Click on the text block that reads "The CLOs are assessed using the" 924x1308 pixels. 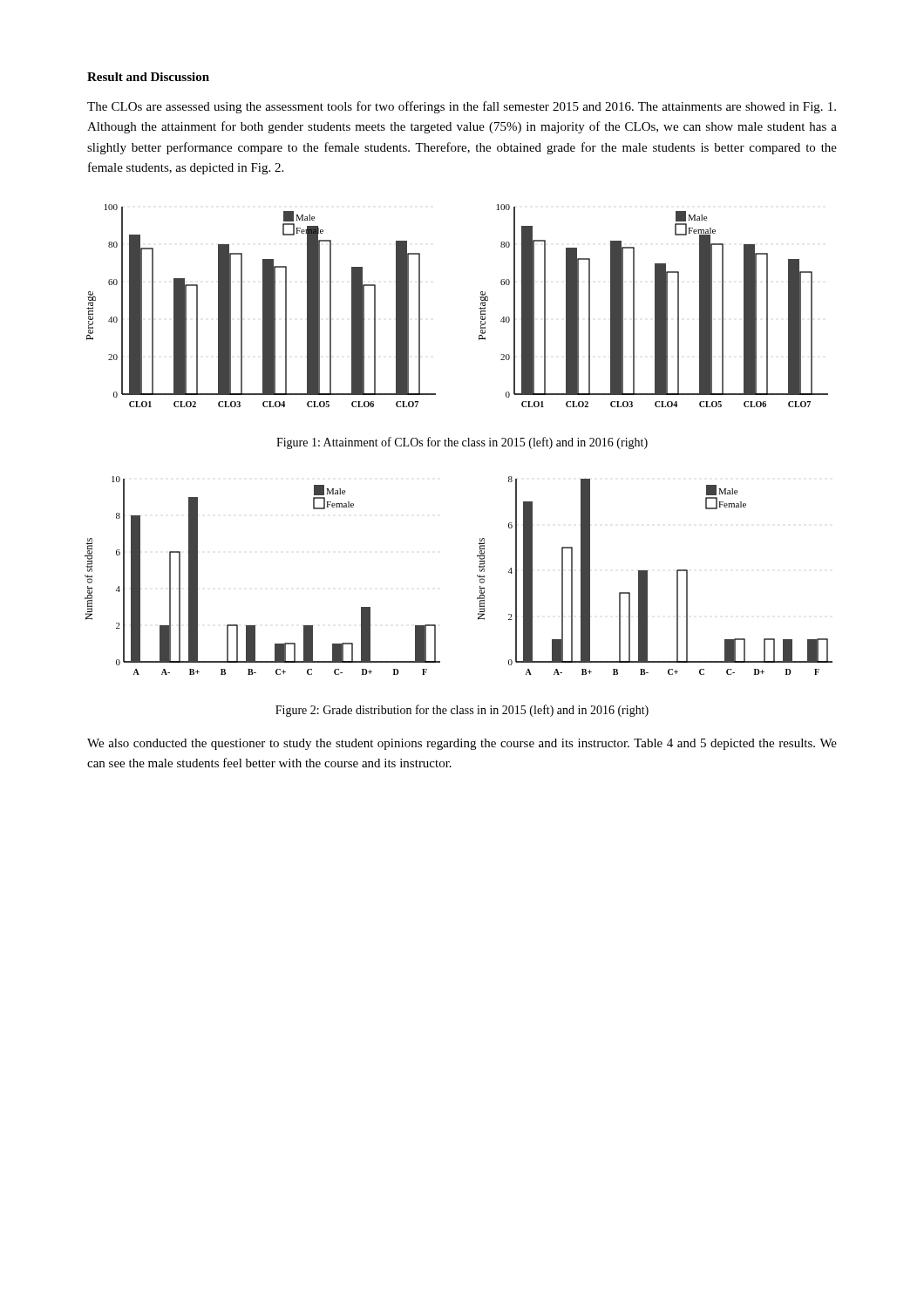pyautogui.click(x=462, y=137)
